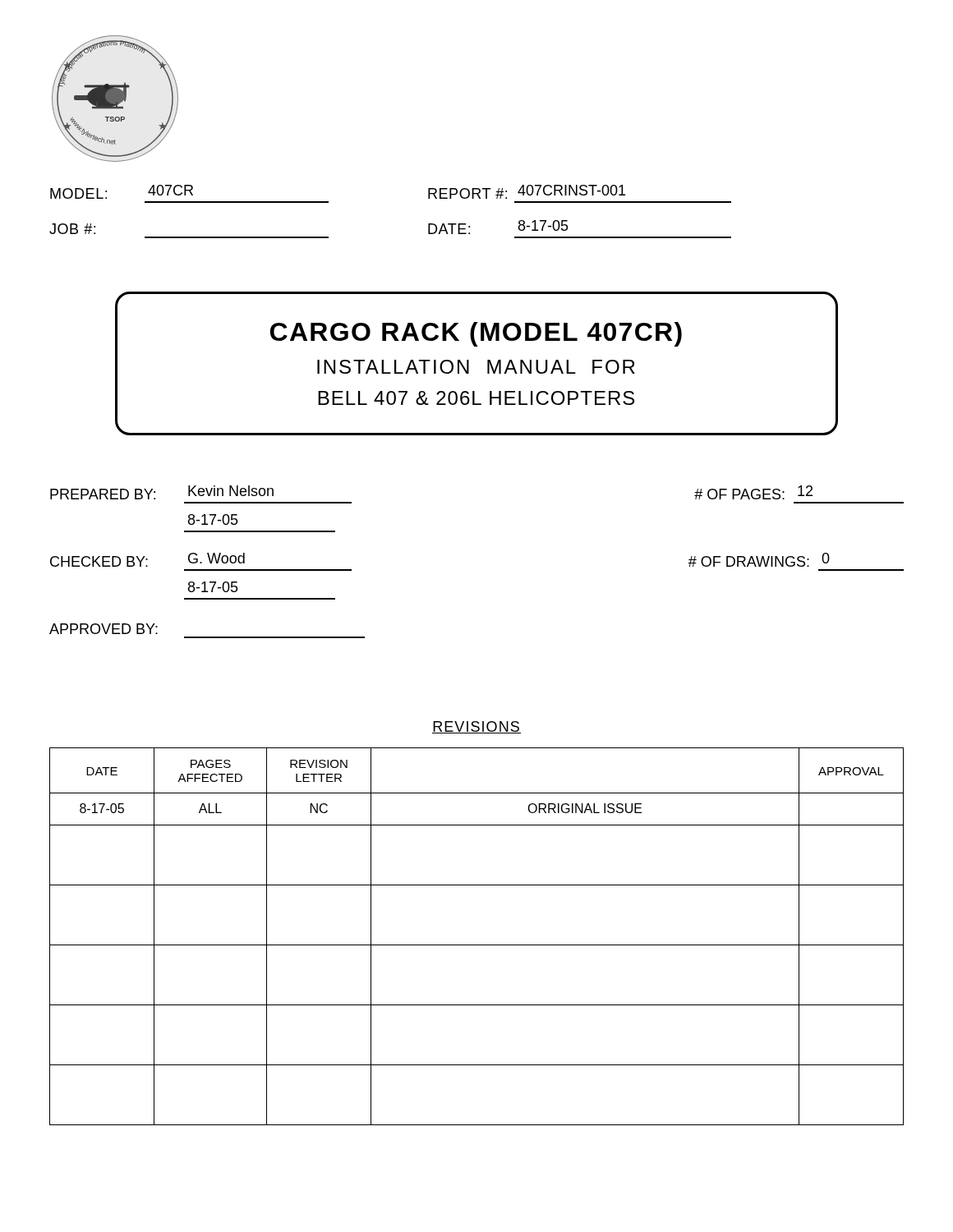Find the element starting "OF DRAWINGS: 0"
This screenshot has width=953, height=1232.
[796, 561]
